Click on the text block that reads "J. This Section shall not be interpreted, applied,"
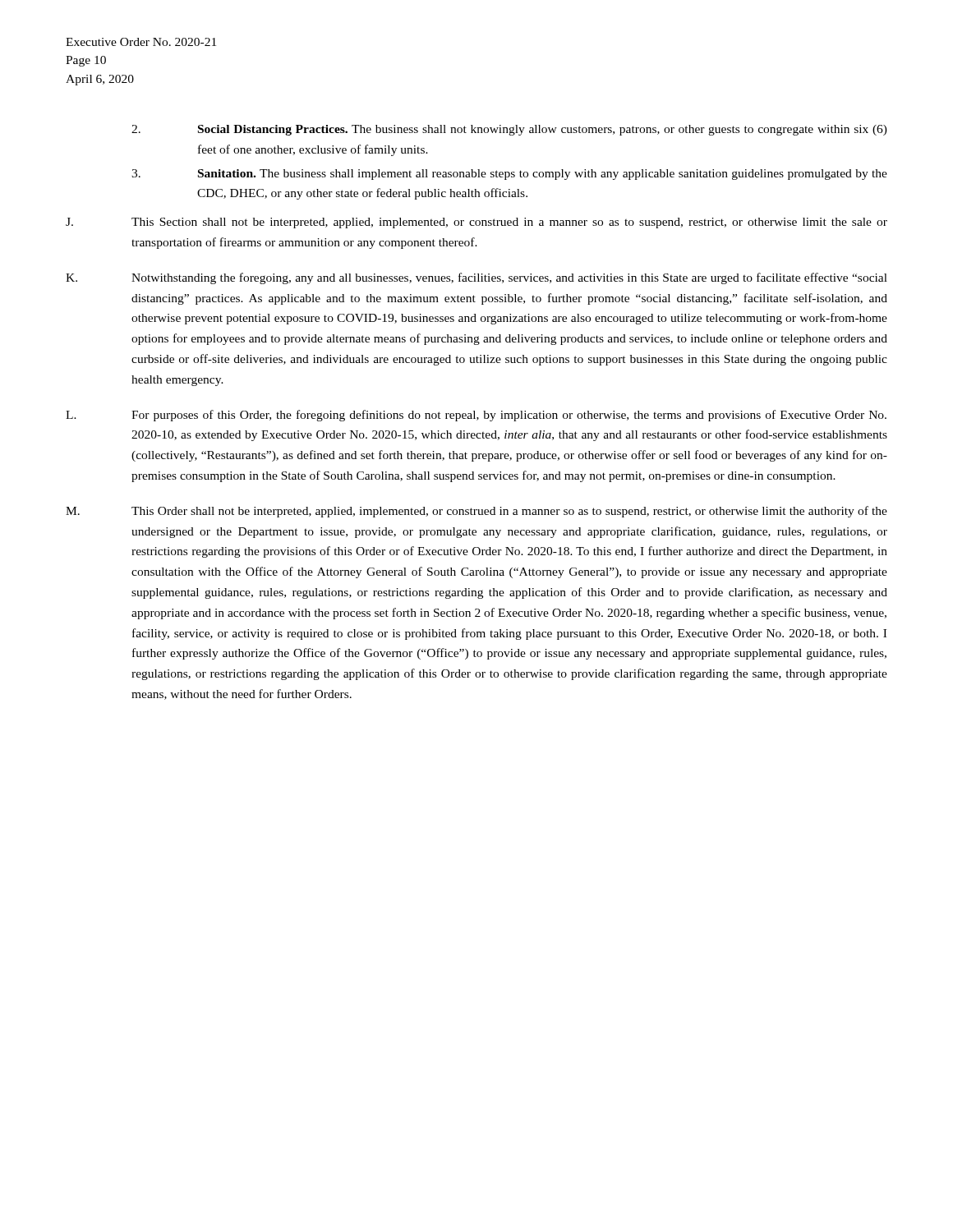Image resolution: width=953 pixels, height=1232 pixels. pos(476,232)
